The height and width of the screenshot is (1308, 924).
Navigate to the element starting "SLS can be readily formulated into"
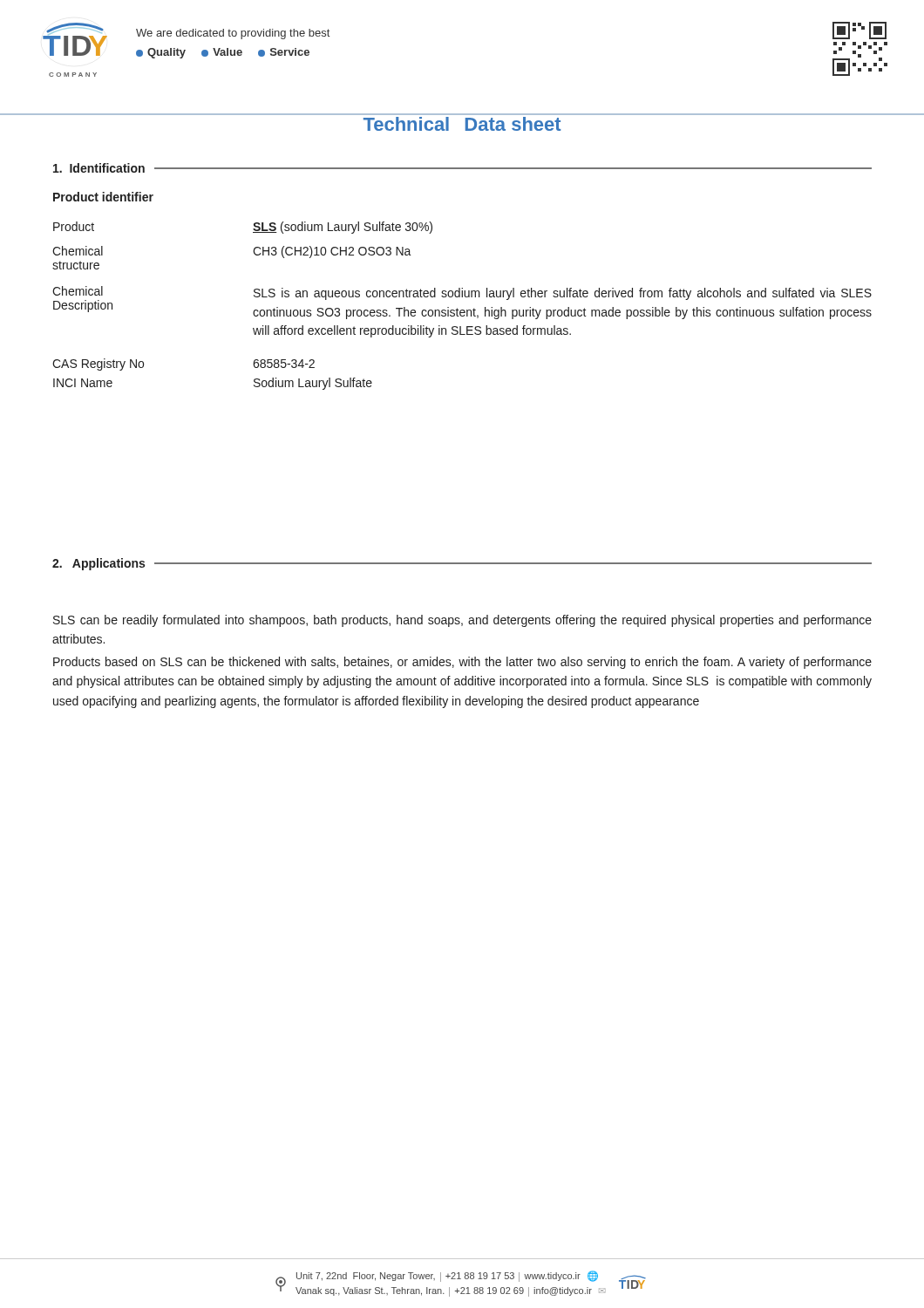462,630
